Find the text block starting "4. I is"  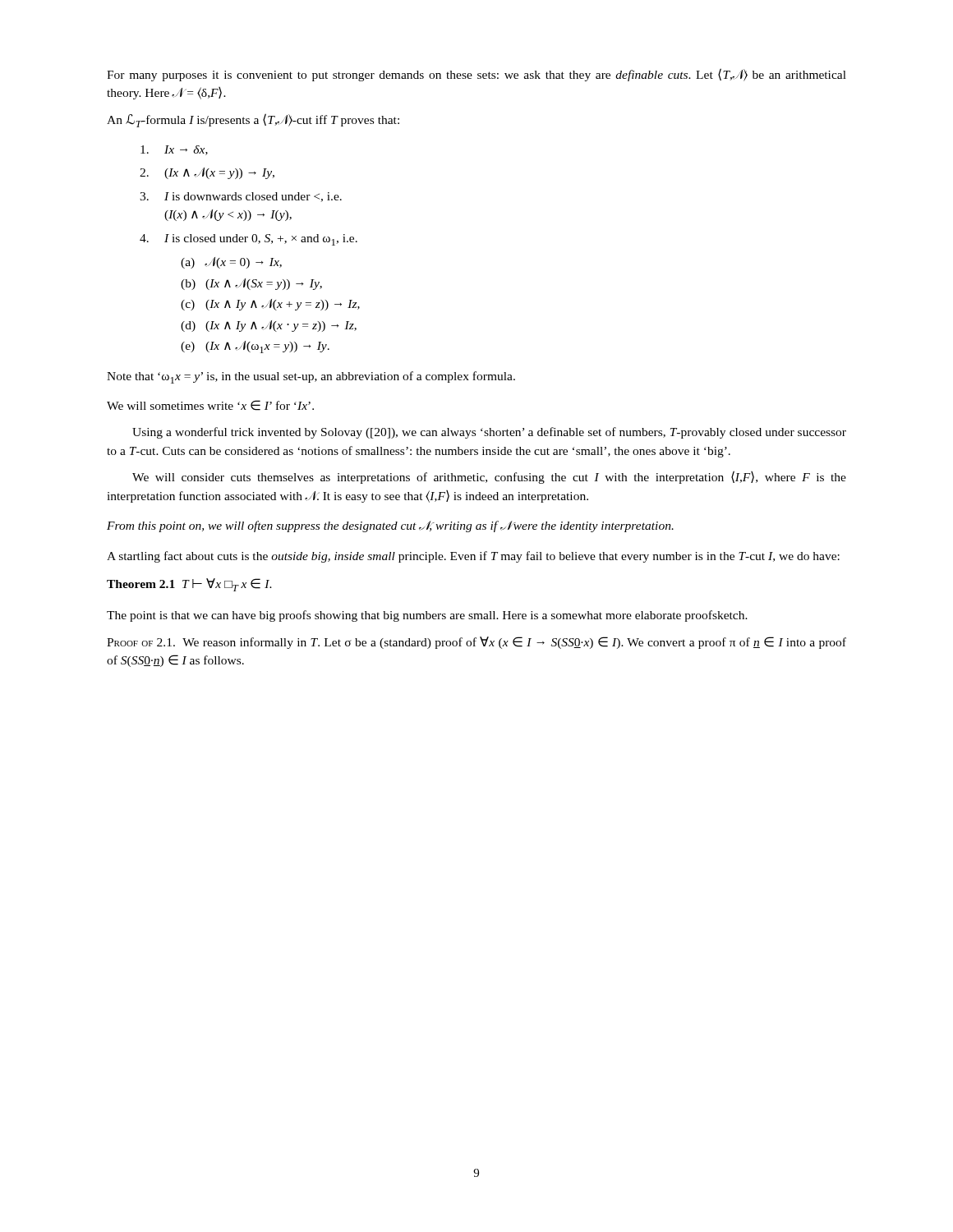(x=249, y=240)
